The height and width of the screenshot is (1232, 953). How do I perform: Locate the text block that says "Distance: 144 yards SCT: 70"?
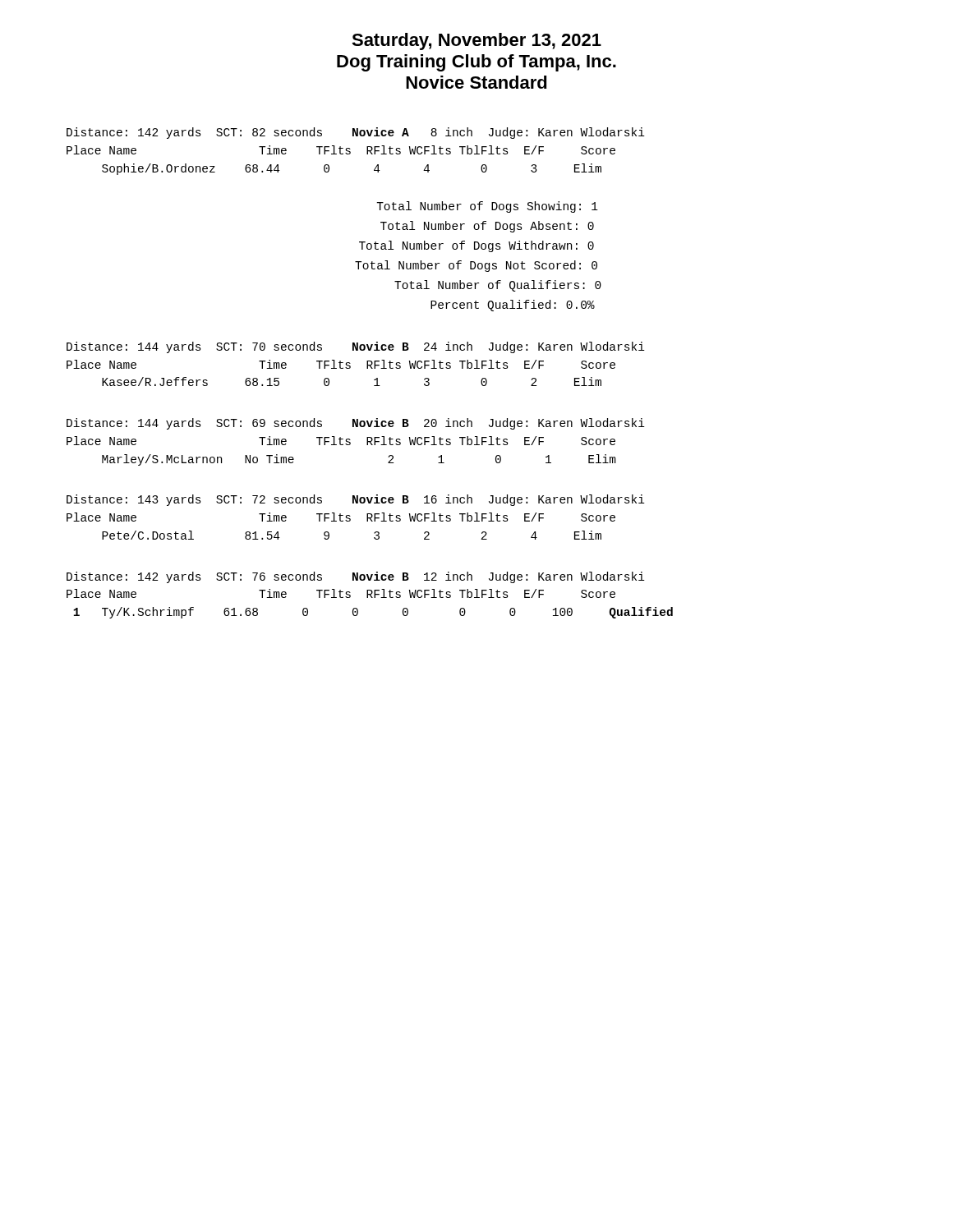pyautogui.click(x=476, y=366)
